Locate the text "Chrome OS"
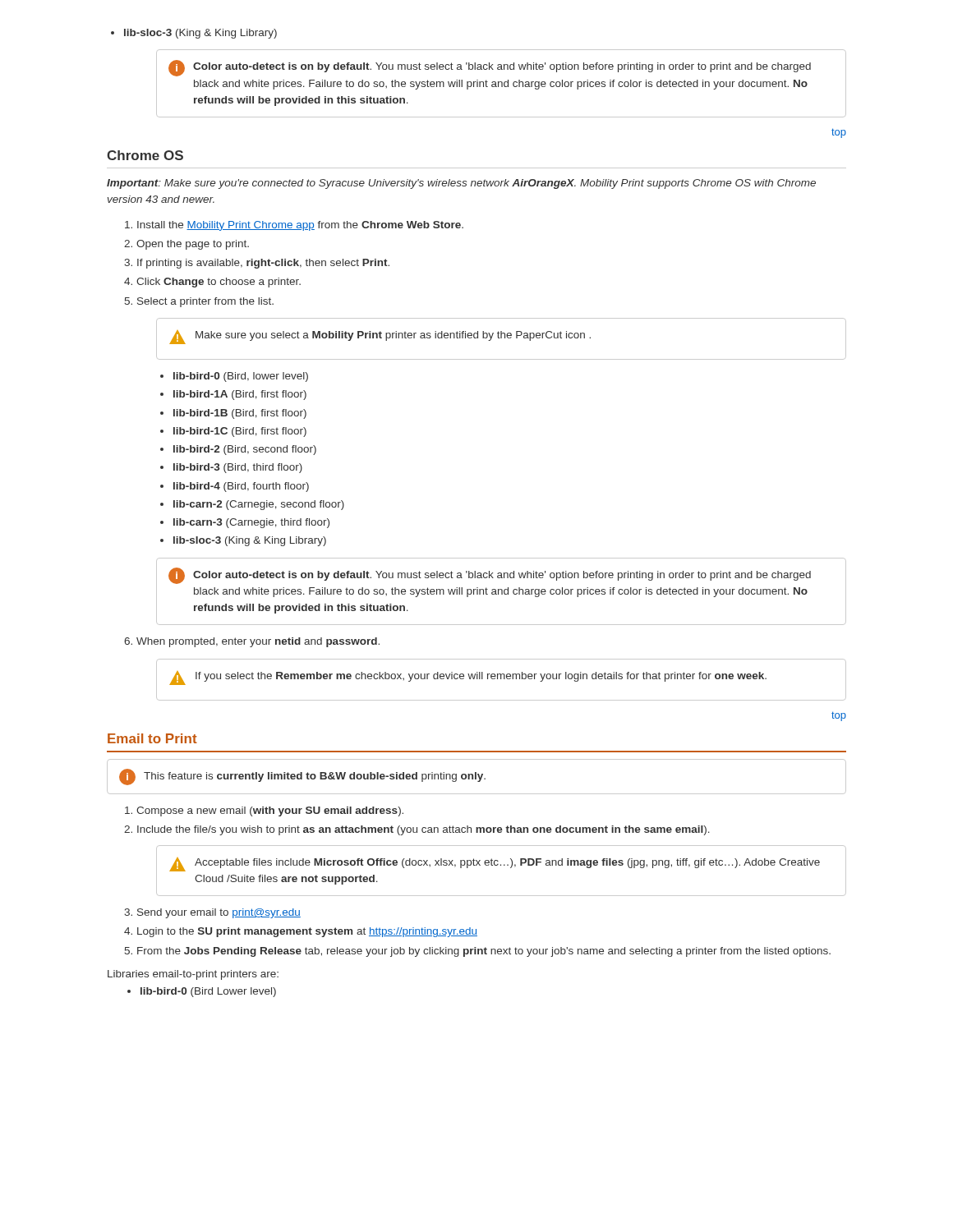This screenshot has width=953, height=1232. click(x=145, y=156)
